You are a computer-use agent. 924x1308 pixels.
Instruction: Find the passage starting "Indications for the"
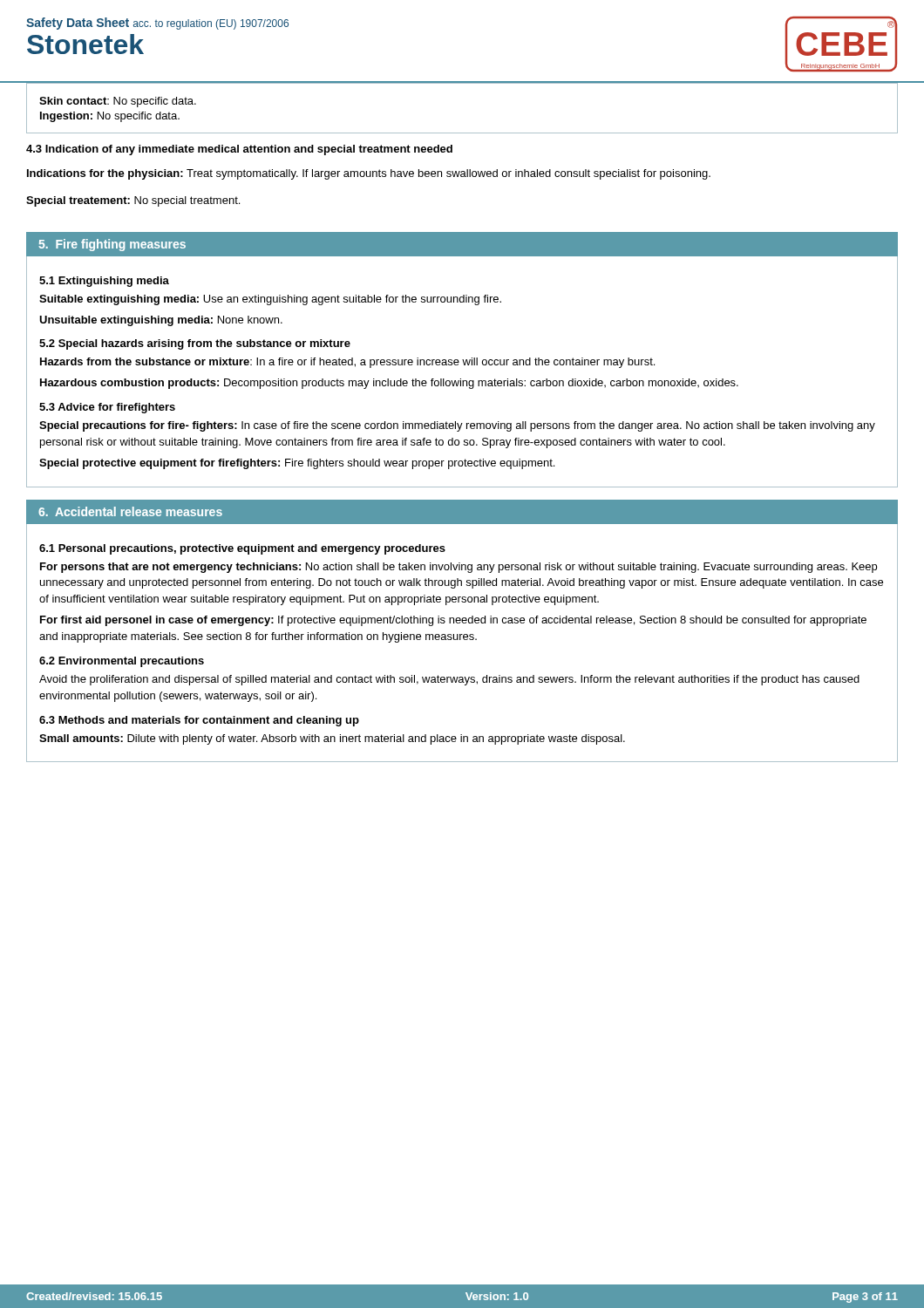pos(462,174)
